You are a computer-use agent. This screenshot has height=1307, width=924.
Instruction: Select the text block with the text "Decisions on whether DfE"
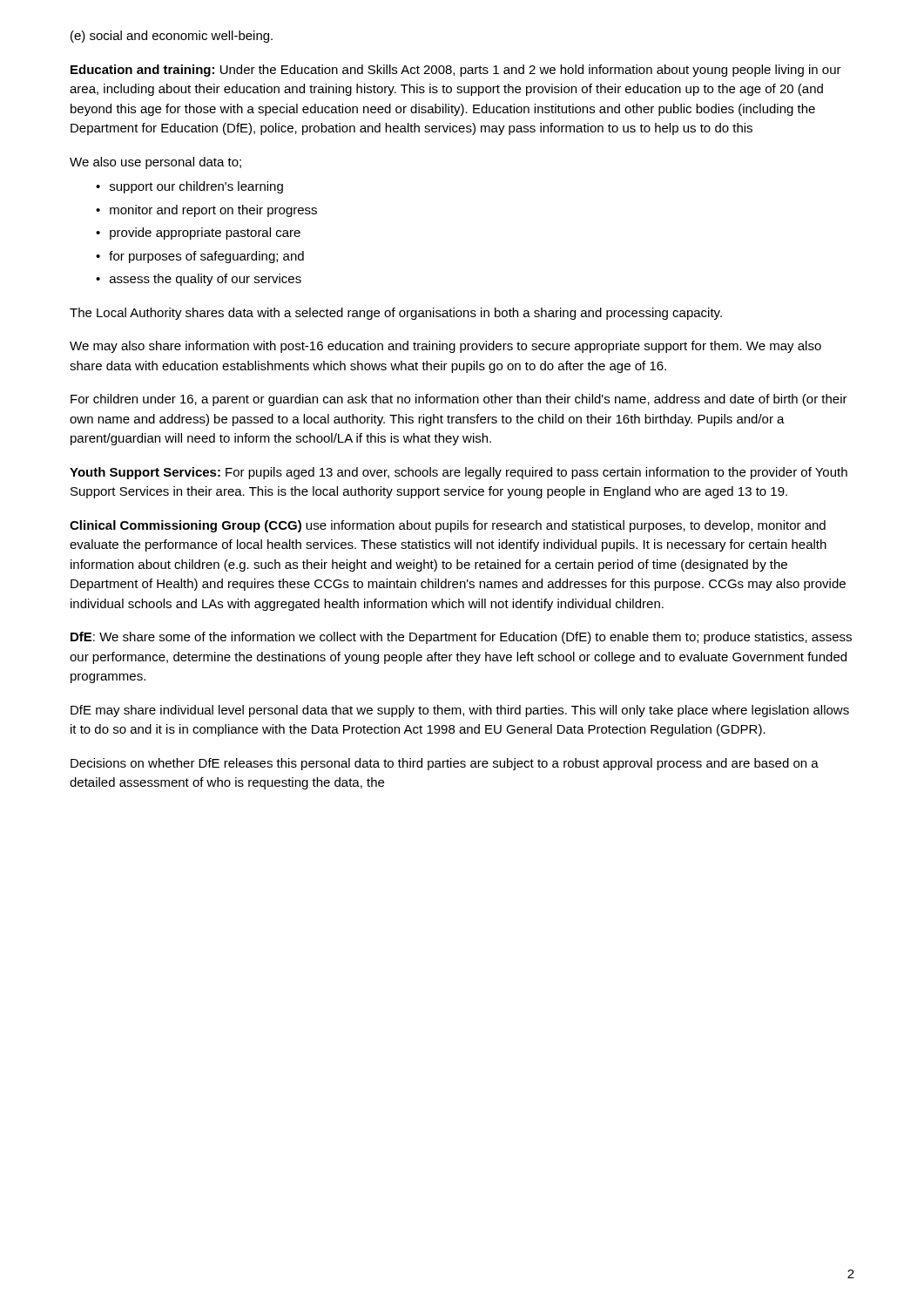click(x=444, y=772)
